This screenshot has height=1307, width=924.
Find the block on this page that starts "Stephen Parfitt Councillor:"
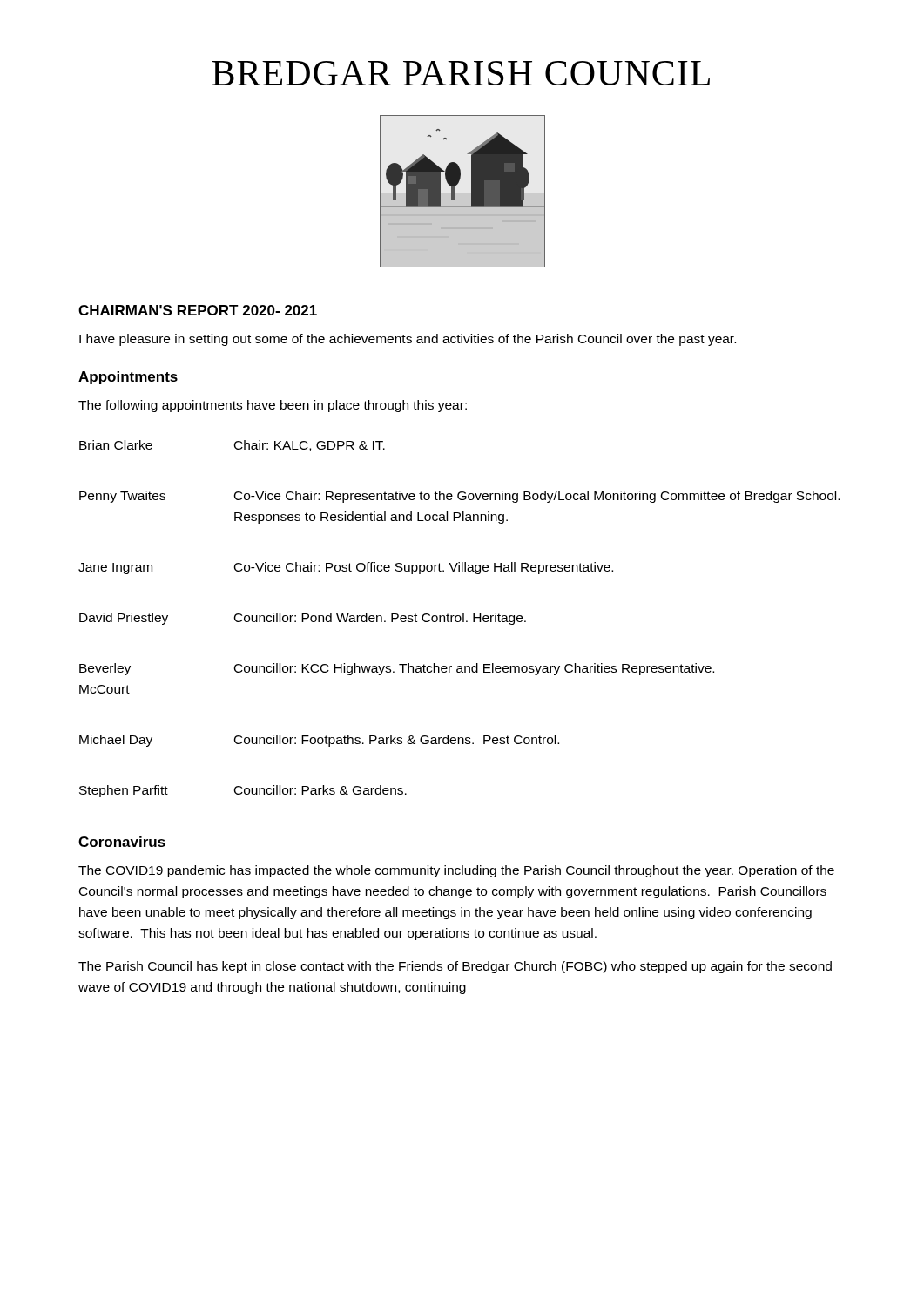point(243,791)
